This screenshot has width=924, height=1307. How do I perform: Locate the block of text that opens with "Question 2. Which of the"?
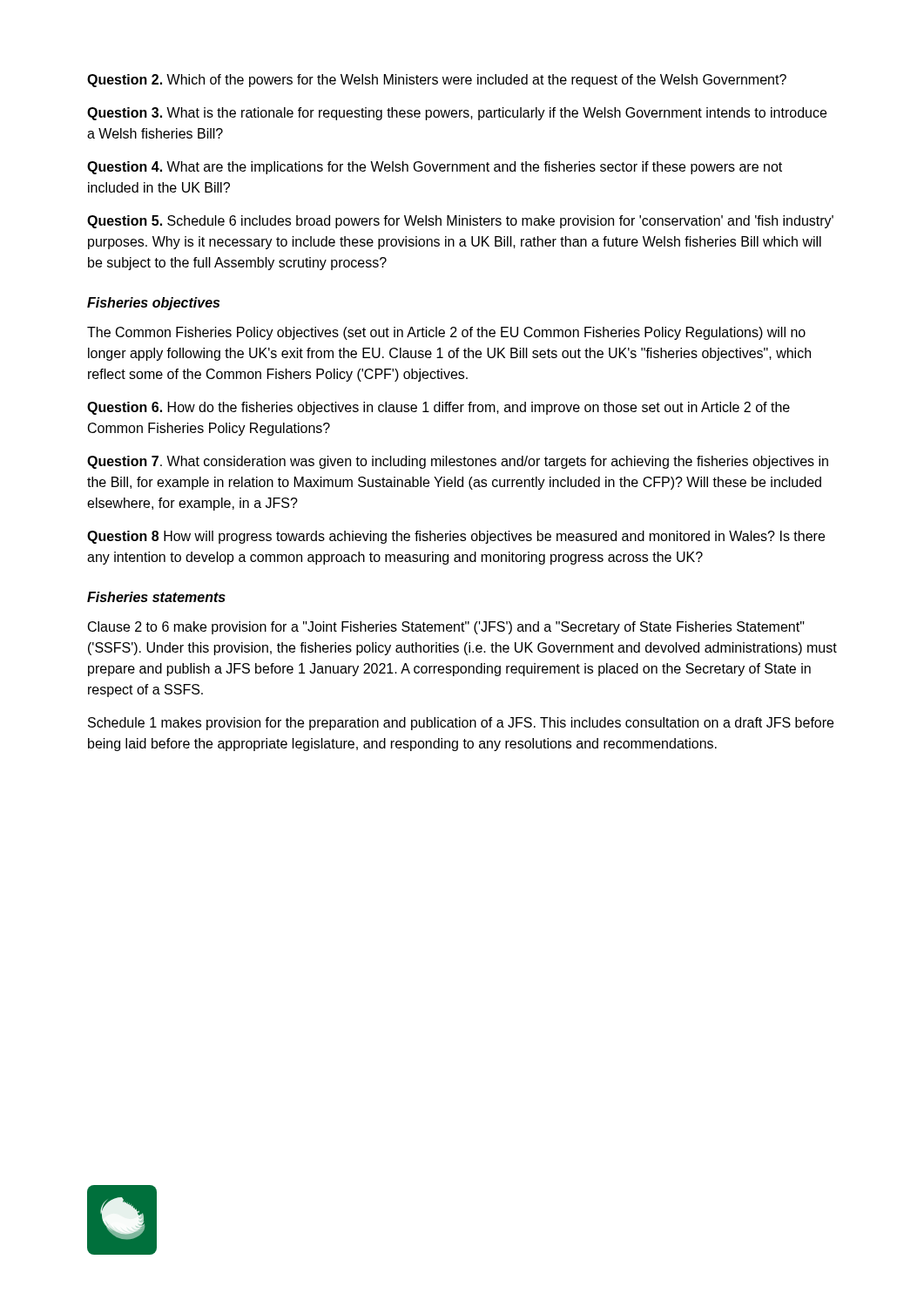[x=437, y=80]
